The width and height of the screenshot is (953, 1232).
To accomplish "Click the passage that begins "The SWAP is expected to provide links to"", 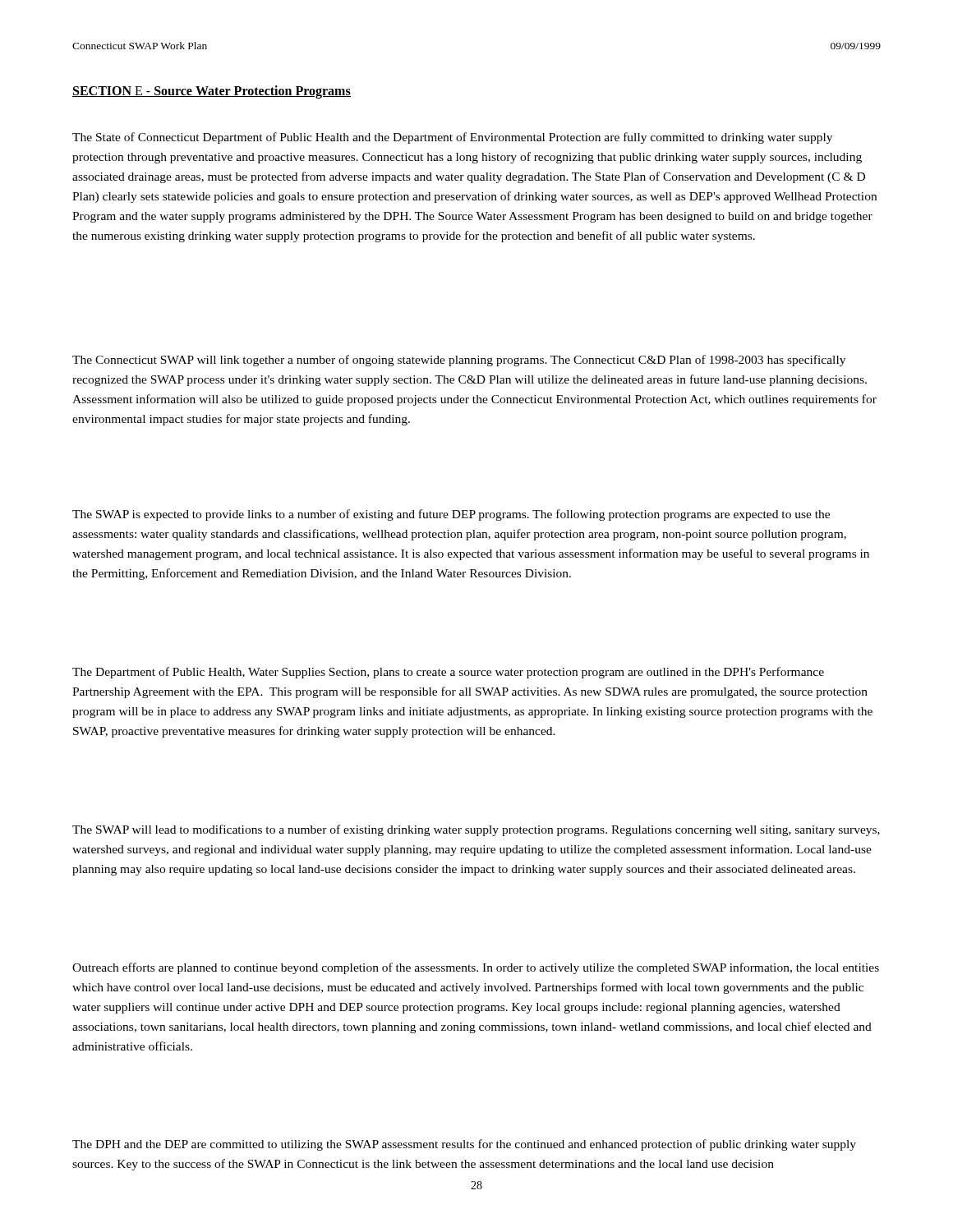I will click(x=471, y=543).
